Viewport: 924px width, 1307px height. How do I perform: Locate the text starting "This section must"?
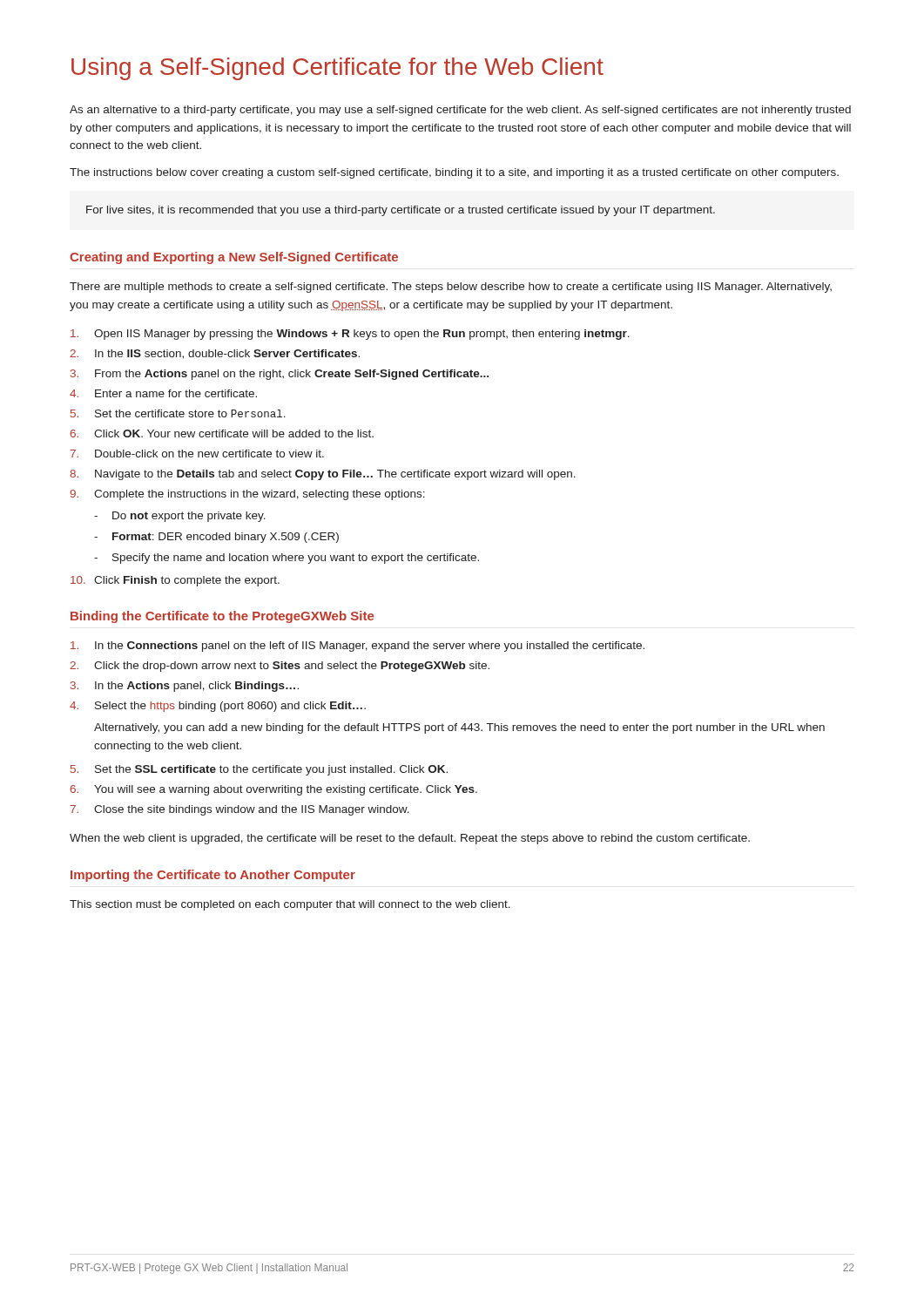pyautogui.click(x=290, y=904)
